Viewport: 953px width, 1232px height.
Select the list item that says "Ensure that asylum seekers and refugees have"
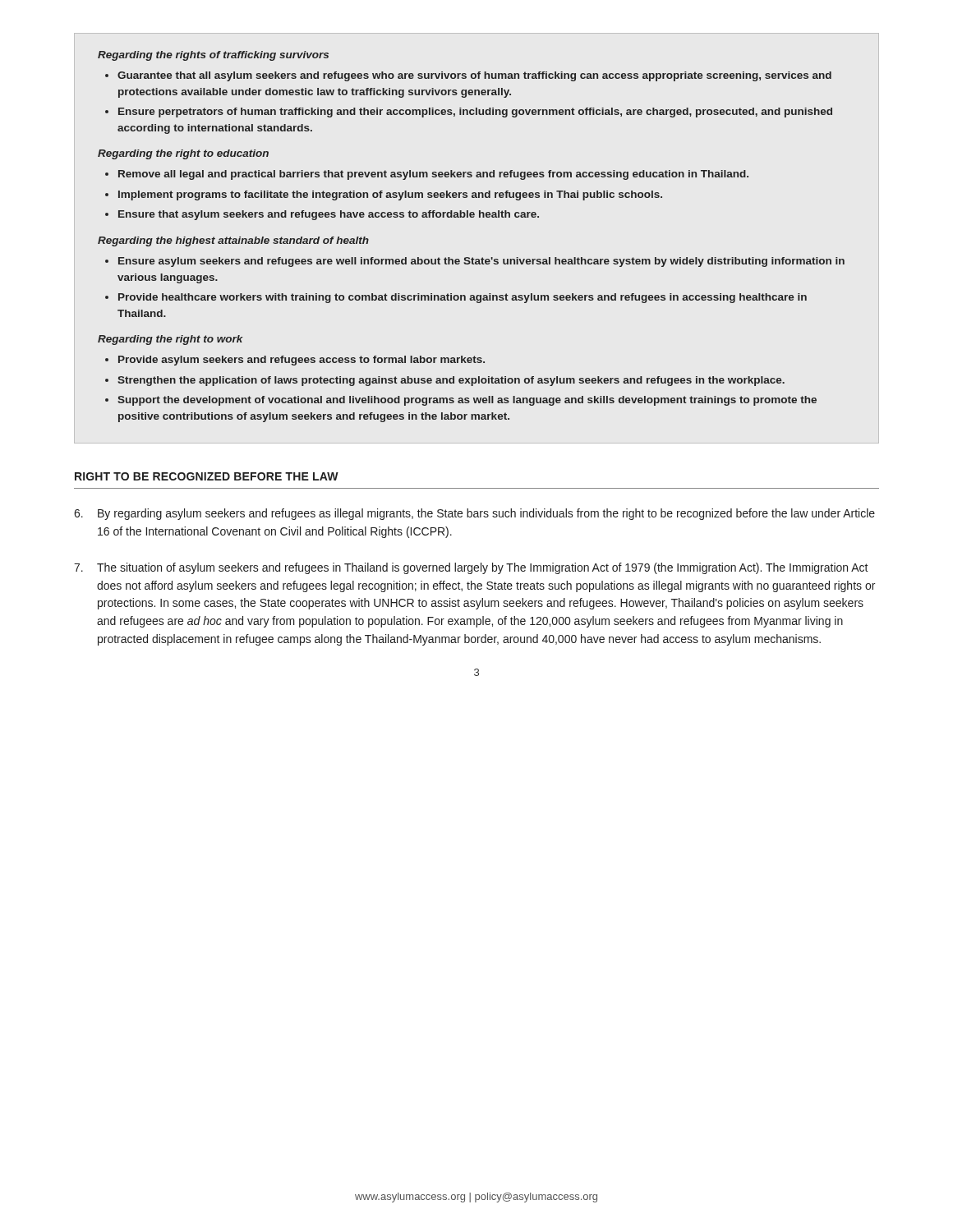(x=329, y=214)
